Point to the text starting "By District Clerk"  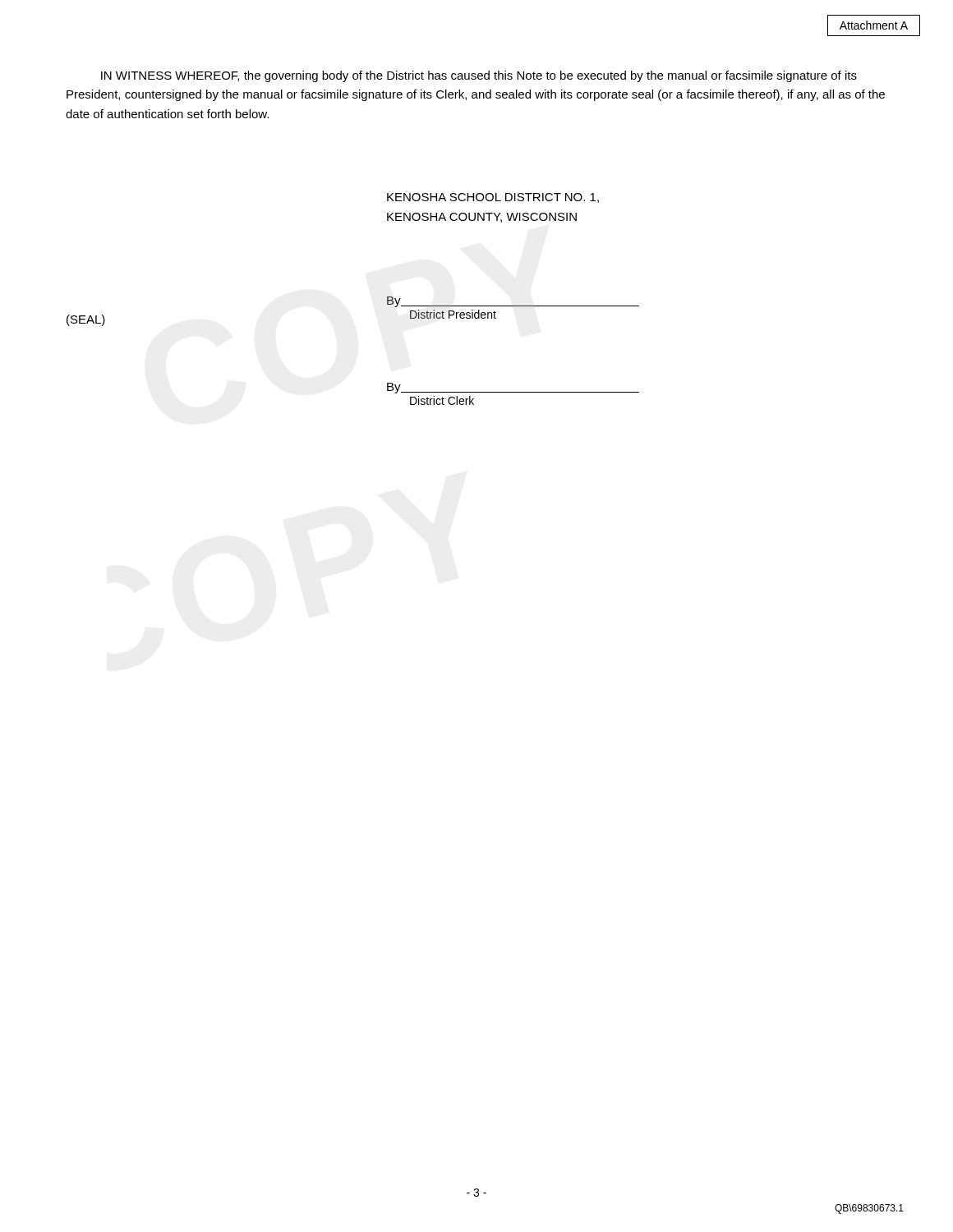[x=512, y=393]
